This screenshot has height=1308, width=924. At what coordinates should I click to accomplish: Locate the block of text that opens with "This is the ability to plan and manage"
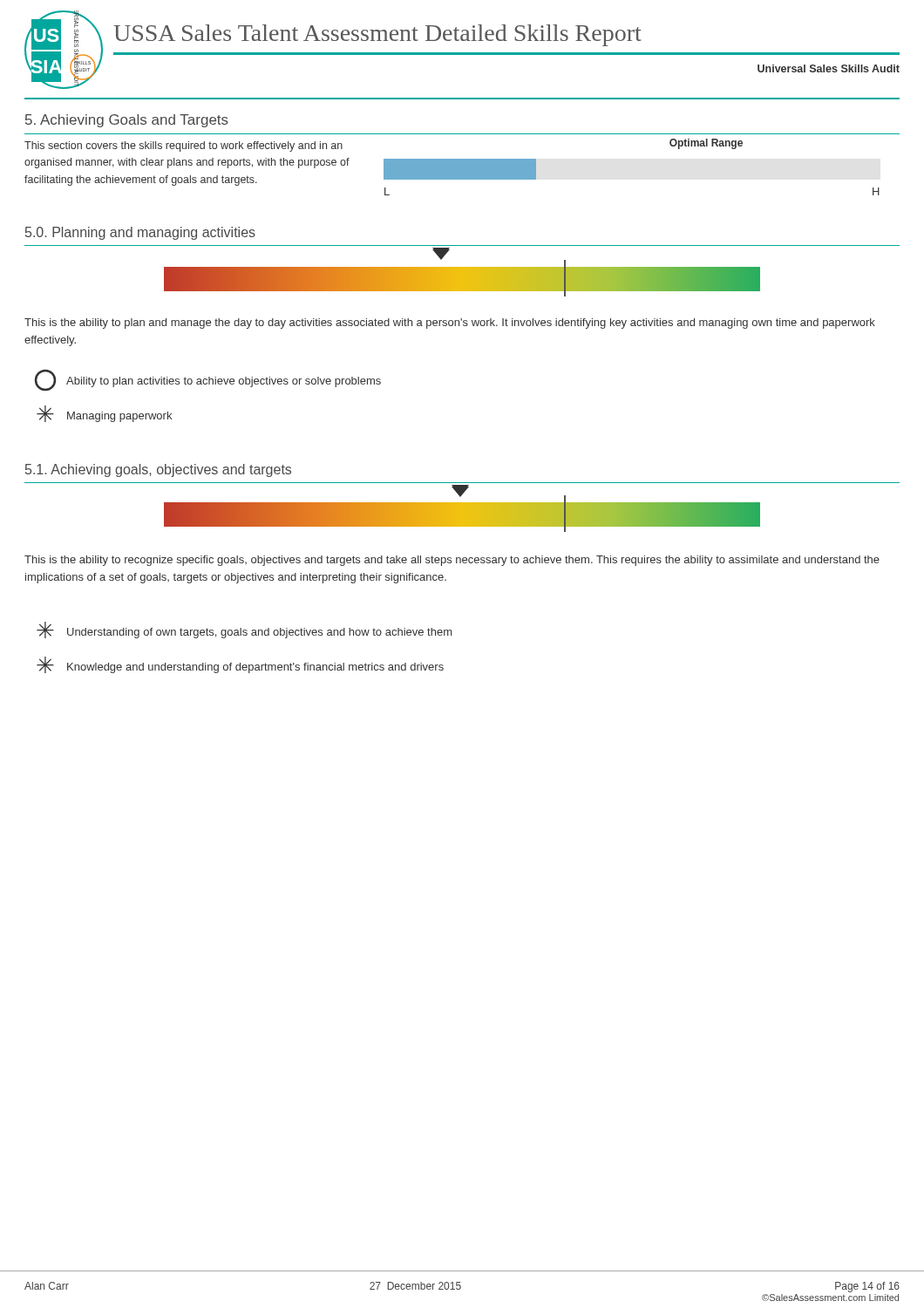450,331
